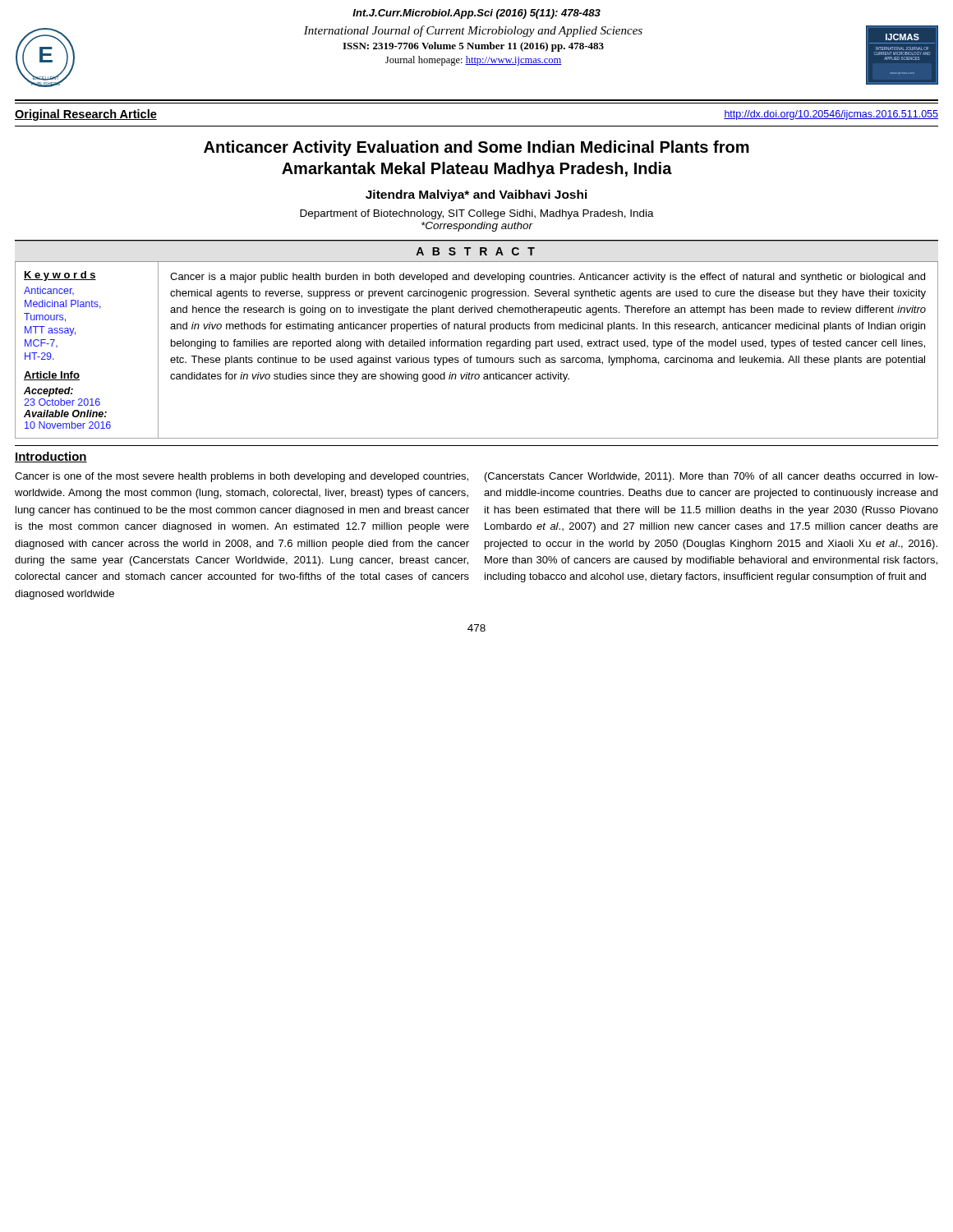953x1232 pixels.
Task: Locate the list item containing "Medicinal Plants,"
Action: click(63, 304)
